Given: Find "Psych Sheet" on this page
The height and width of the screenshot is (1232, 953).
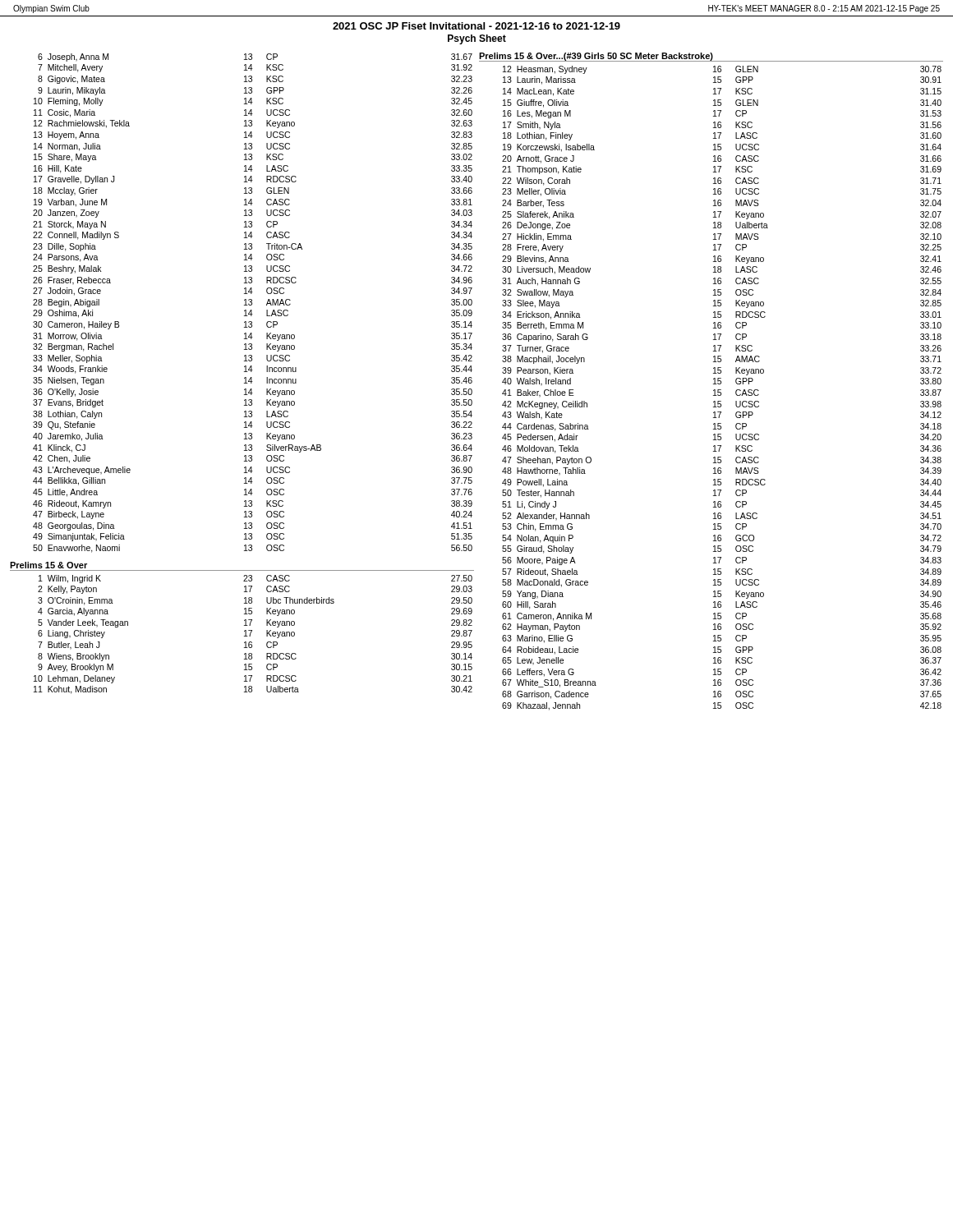Looking at the screenshot, I should pos(476,39).
